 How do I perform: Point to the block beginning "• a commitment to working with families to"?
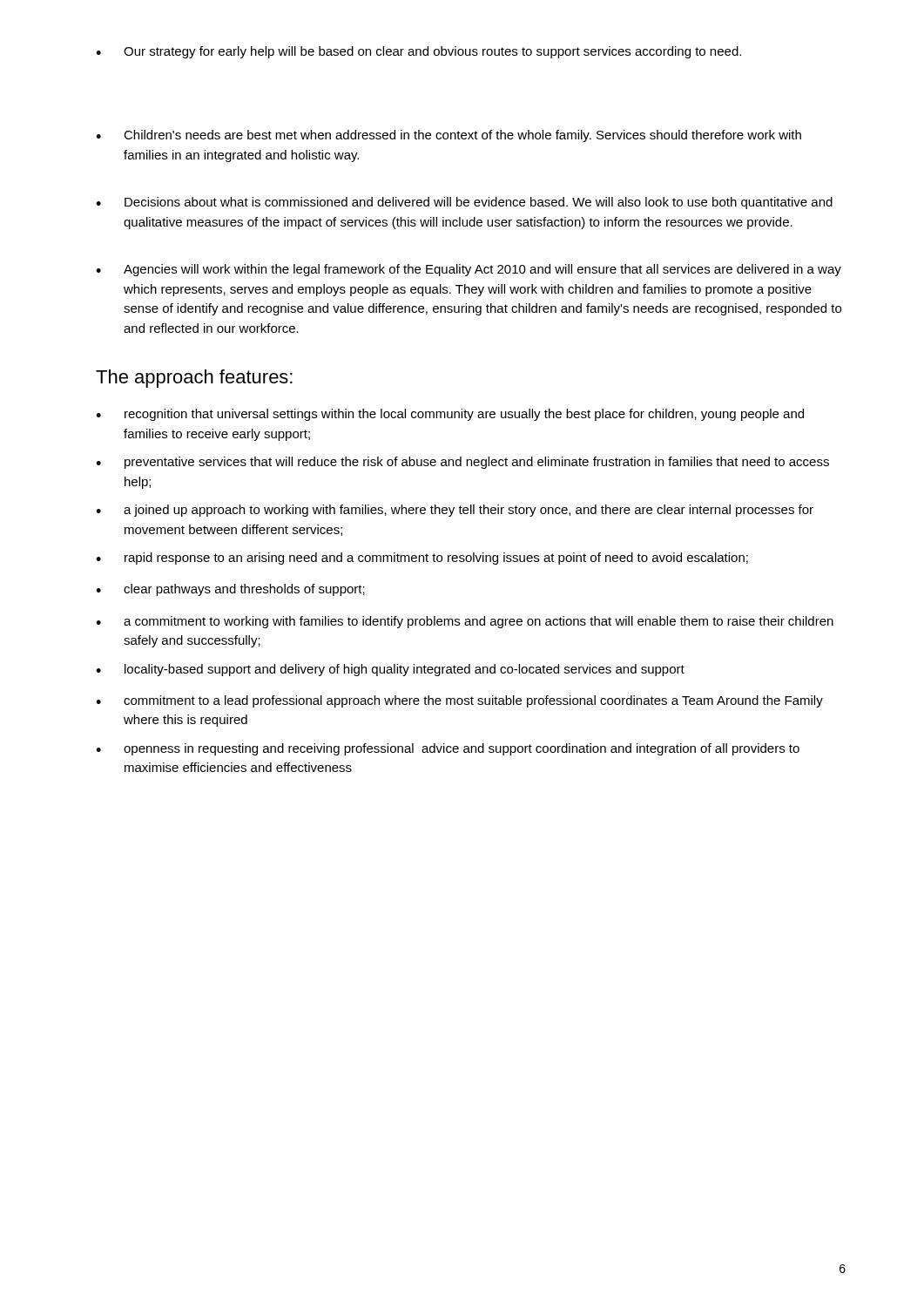click(x=471, y=631)
